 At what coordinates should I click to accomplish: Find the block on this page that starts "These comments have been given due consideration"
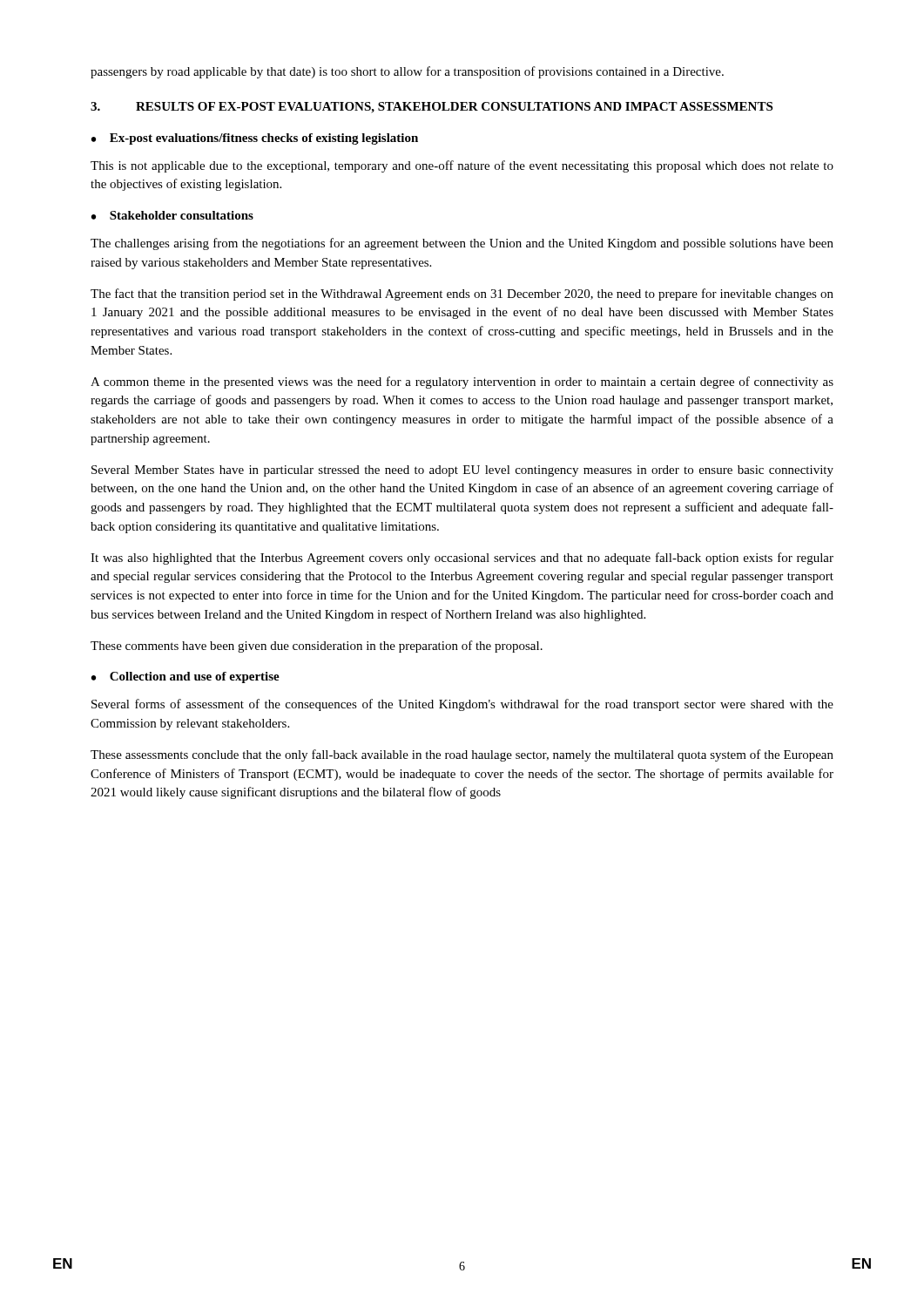[x=462, y=646]
